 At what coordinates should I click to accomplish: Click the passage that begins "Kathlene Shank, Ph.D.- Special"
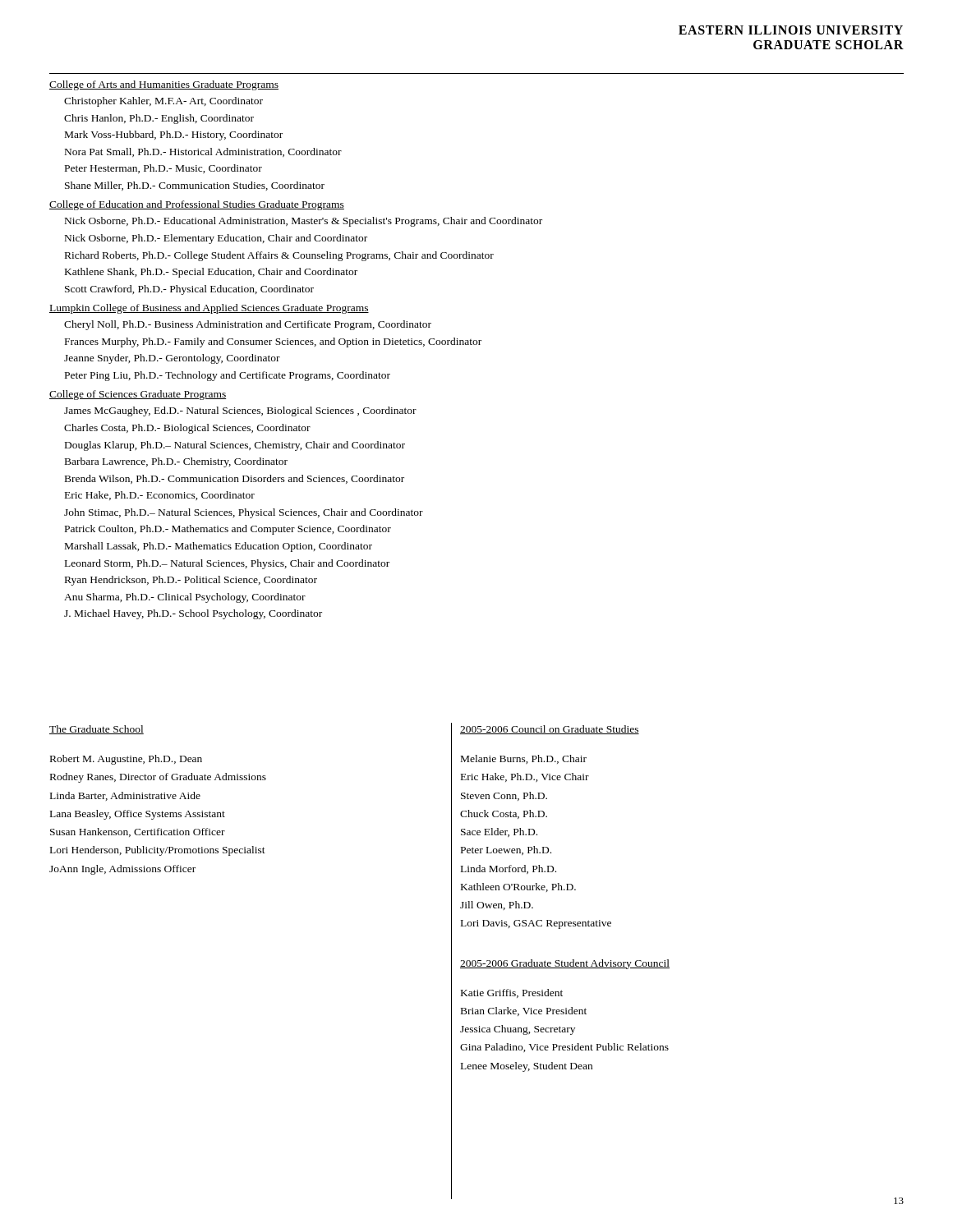(x=211, y=272)
